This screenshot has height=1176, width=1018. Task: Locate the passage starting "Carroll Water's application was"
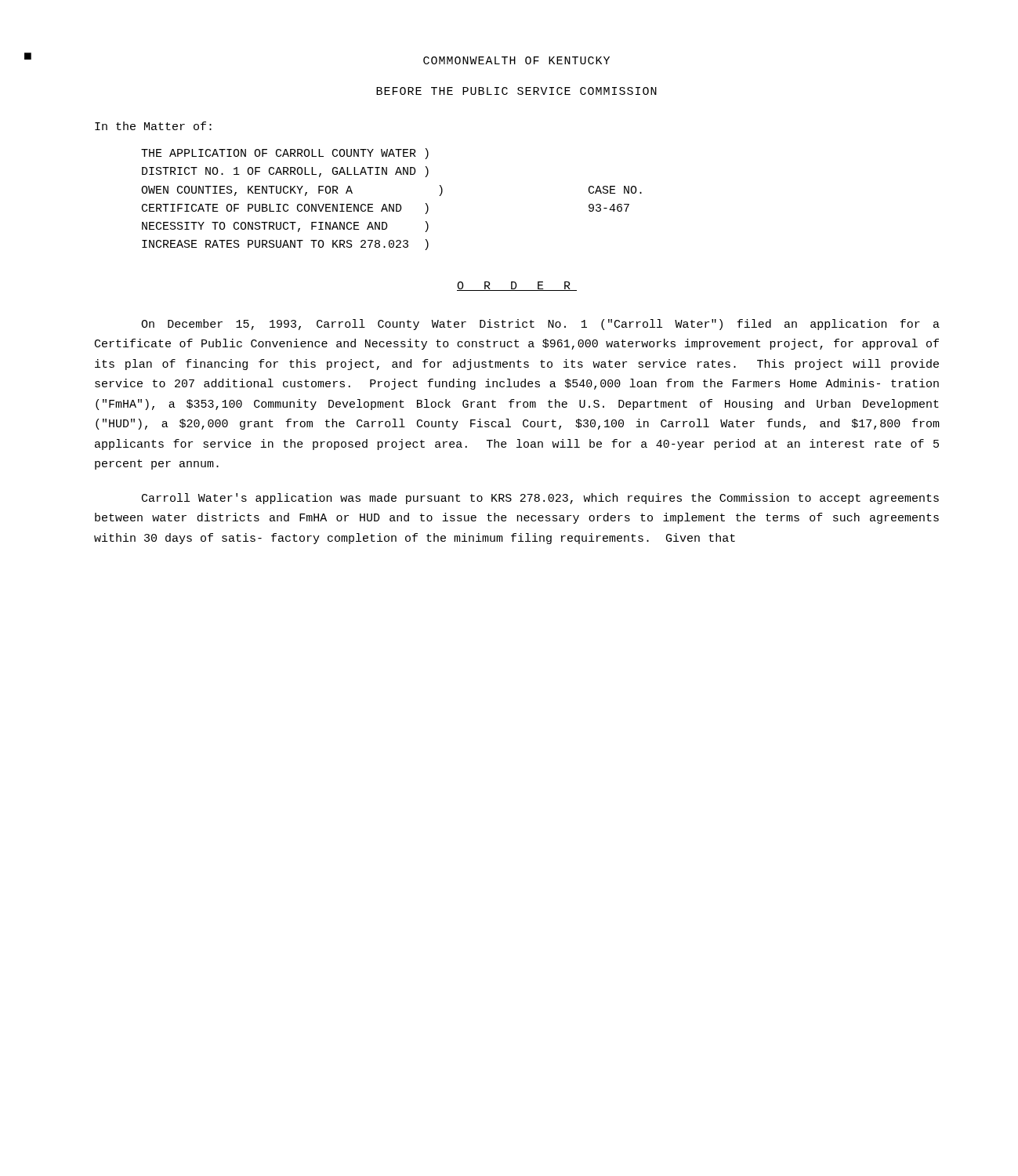tap(517, 519)
